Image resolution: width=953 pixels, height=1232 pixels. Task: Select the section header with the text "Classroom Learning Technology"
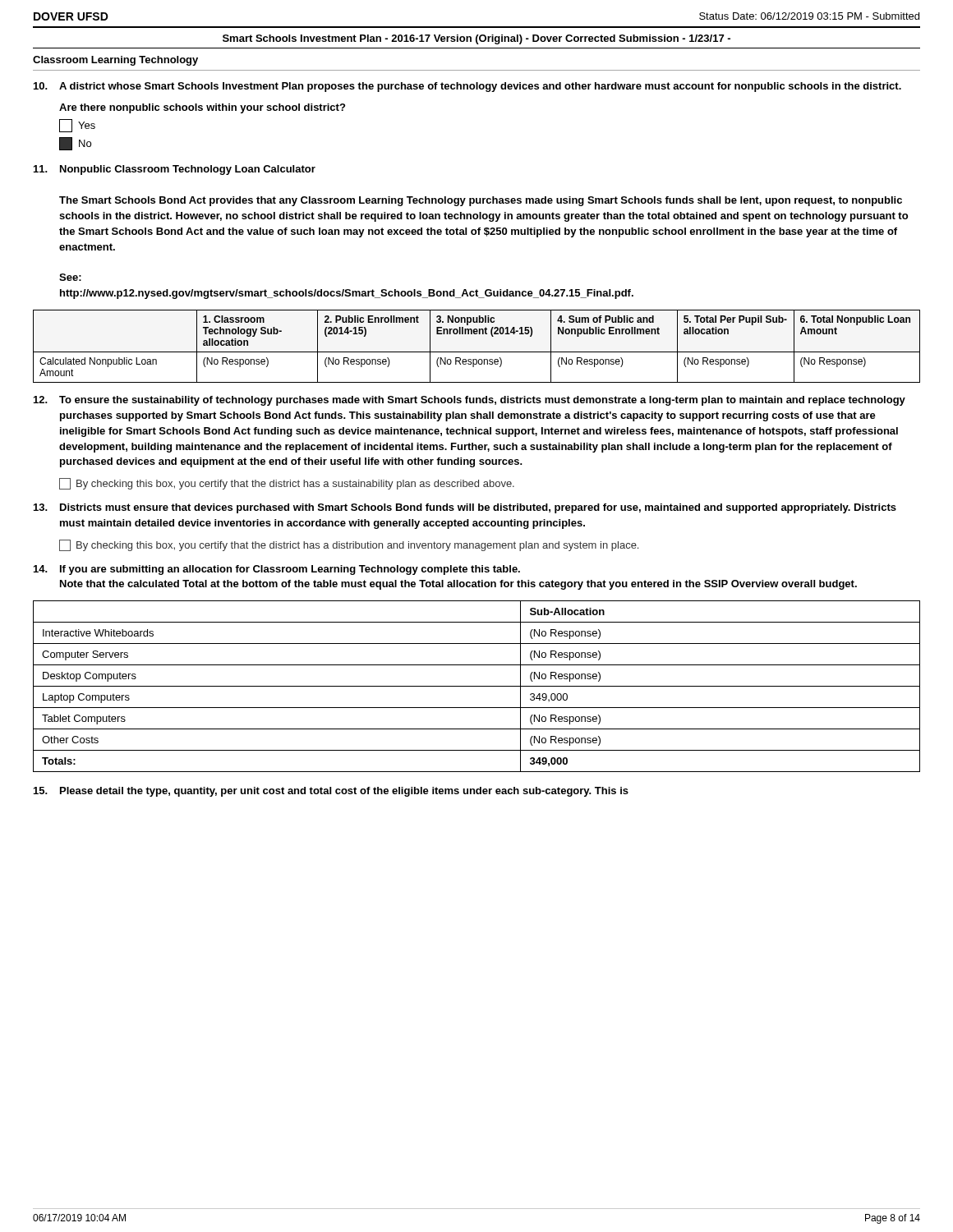pos(116,60)
